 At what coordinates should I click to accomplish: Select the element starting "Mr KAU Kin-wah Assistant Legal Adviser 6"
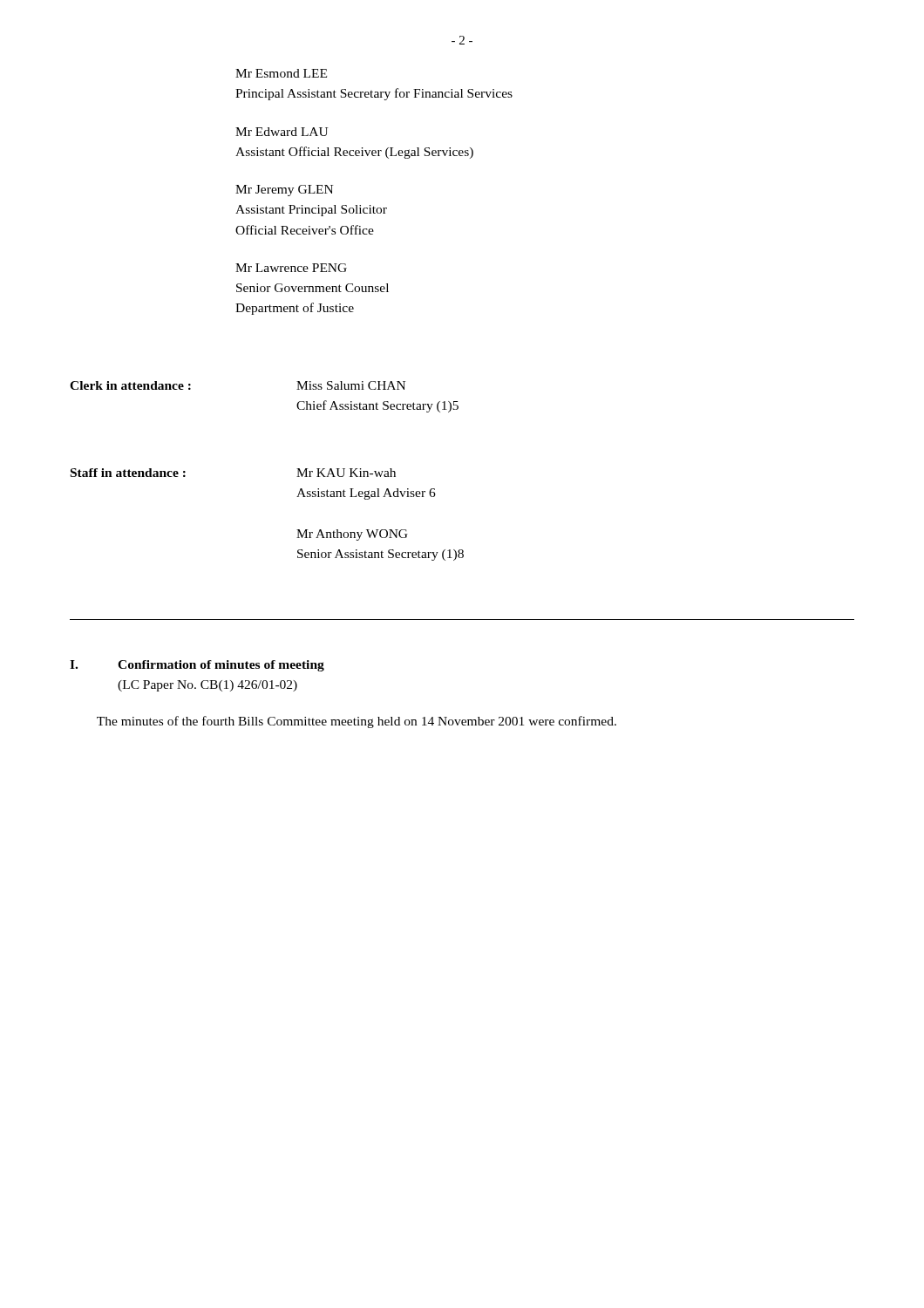coord(346,473)
